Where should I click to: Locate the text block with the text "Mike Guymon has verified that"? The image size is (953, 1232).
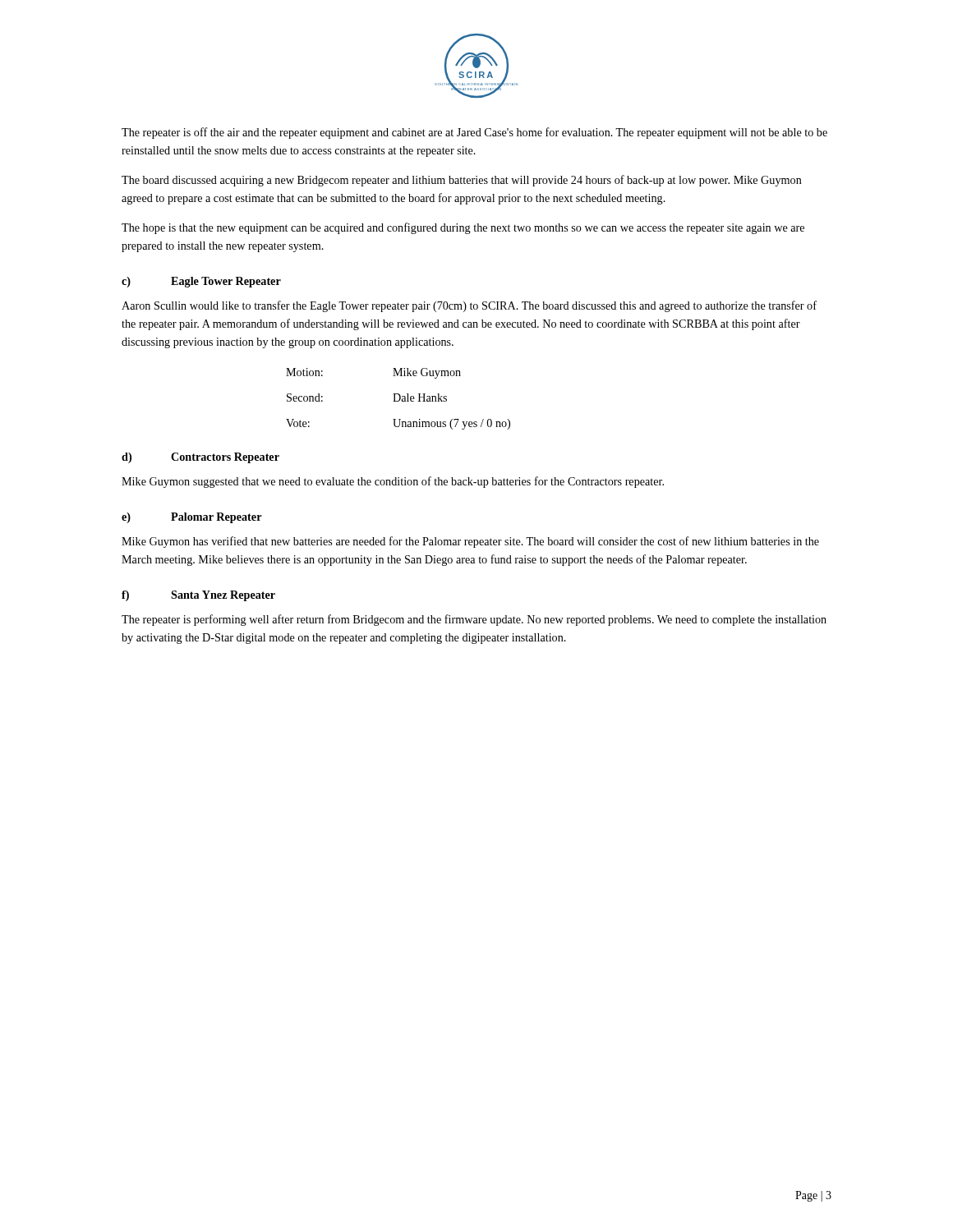click(470, 550)
